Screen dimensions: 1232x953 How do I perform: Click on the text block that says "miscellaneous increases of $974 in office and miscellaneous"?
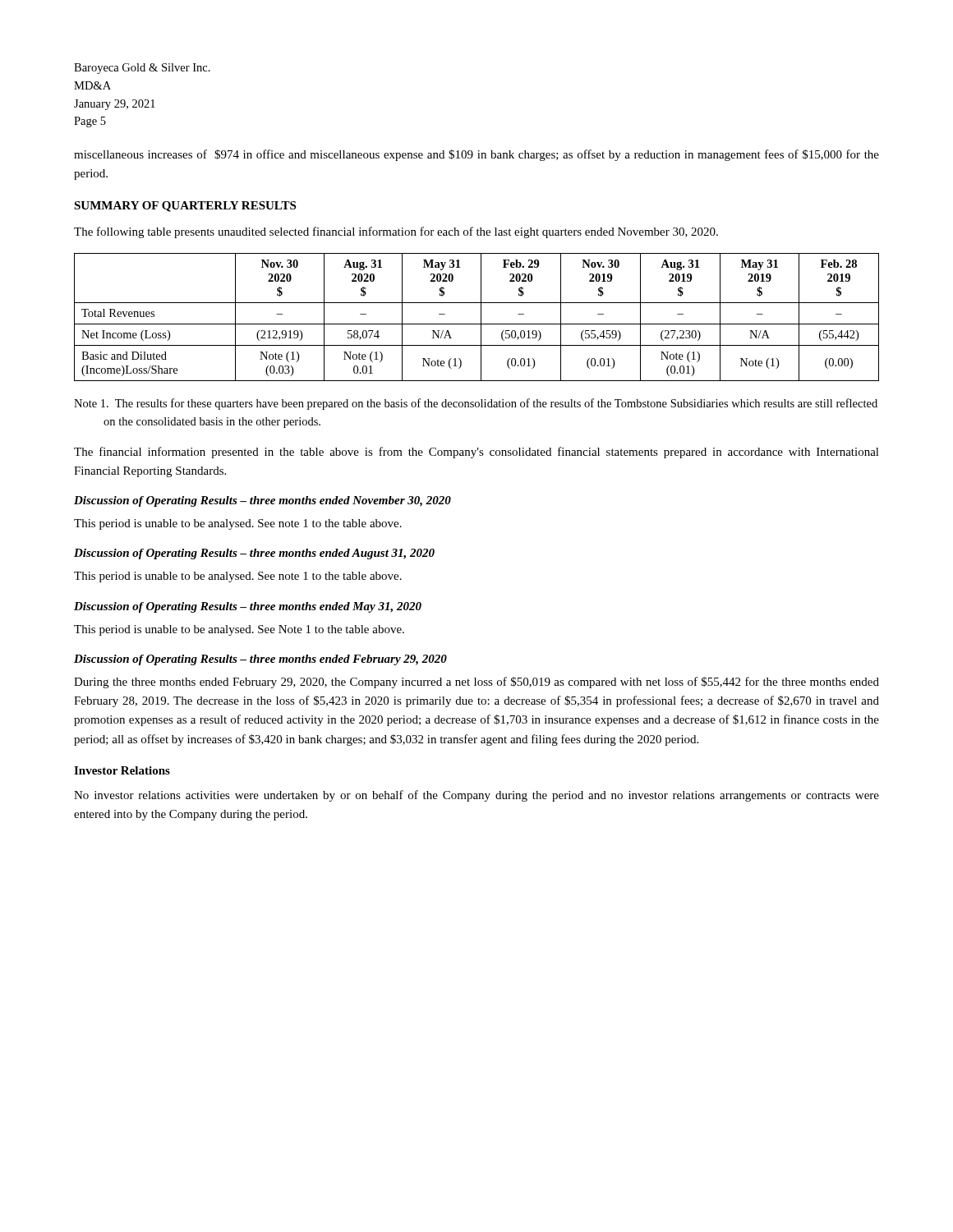click(476, 164)
